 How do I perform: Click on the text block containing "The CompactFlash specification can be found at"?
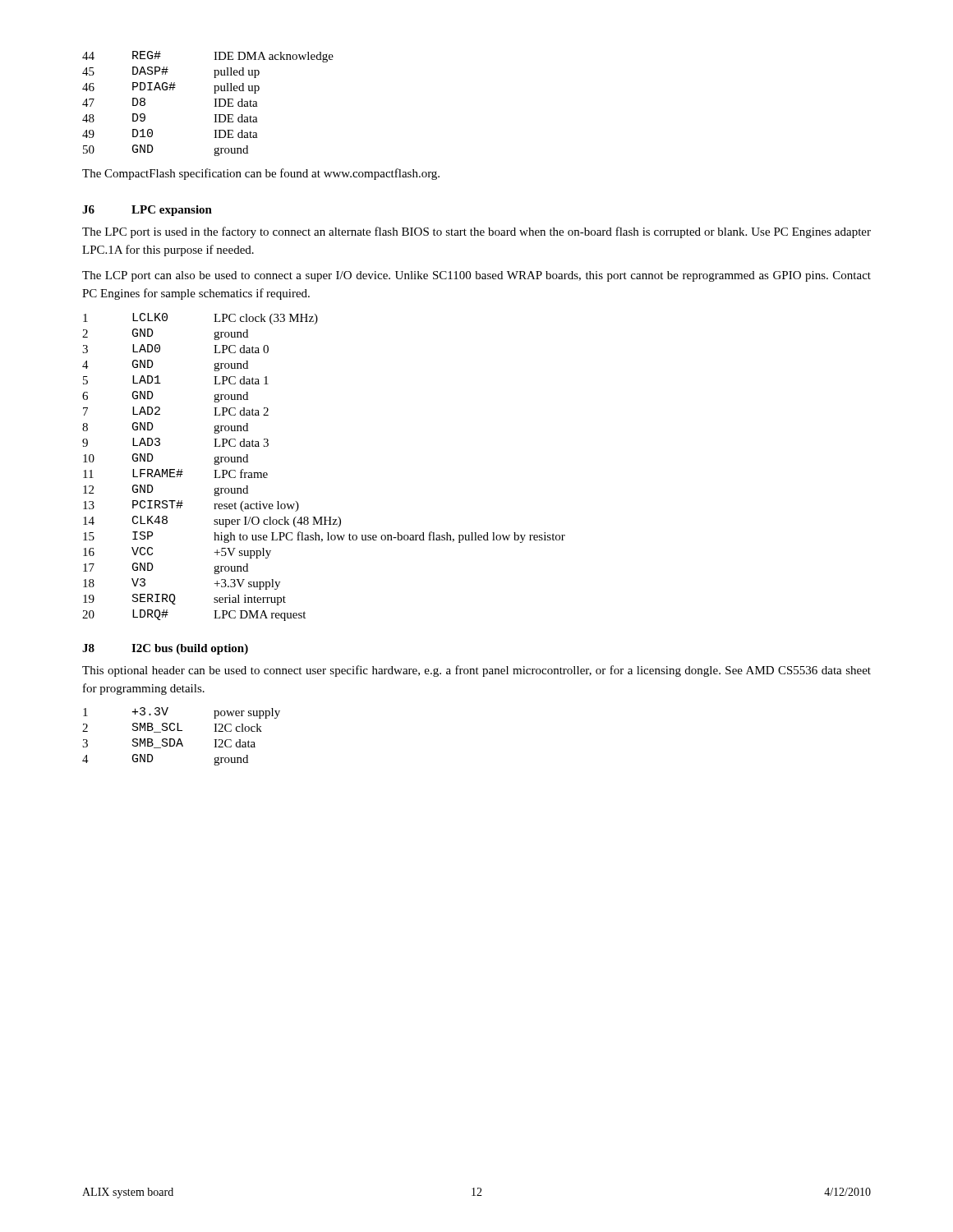[261, 173]
